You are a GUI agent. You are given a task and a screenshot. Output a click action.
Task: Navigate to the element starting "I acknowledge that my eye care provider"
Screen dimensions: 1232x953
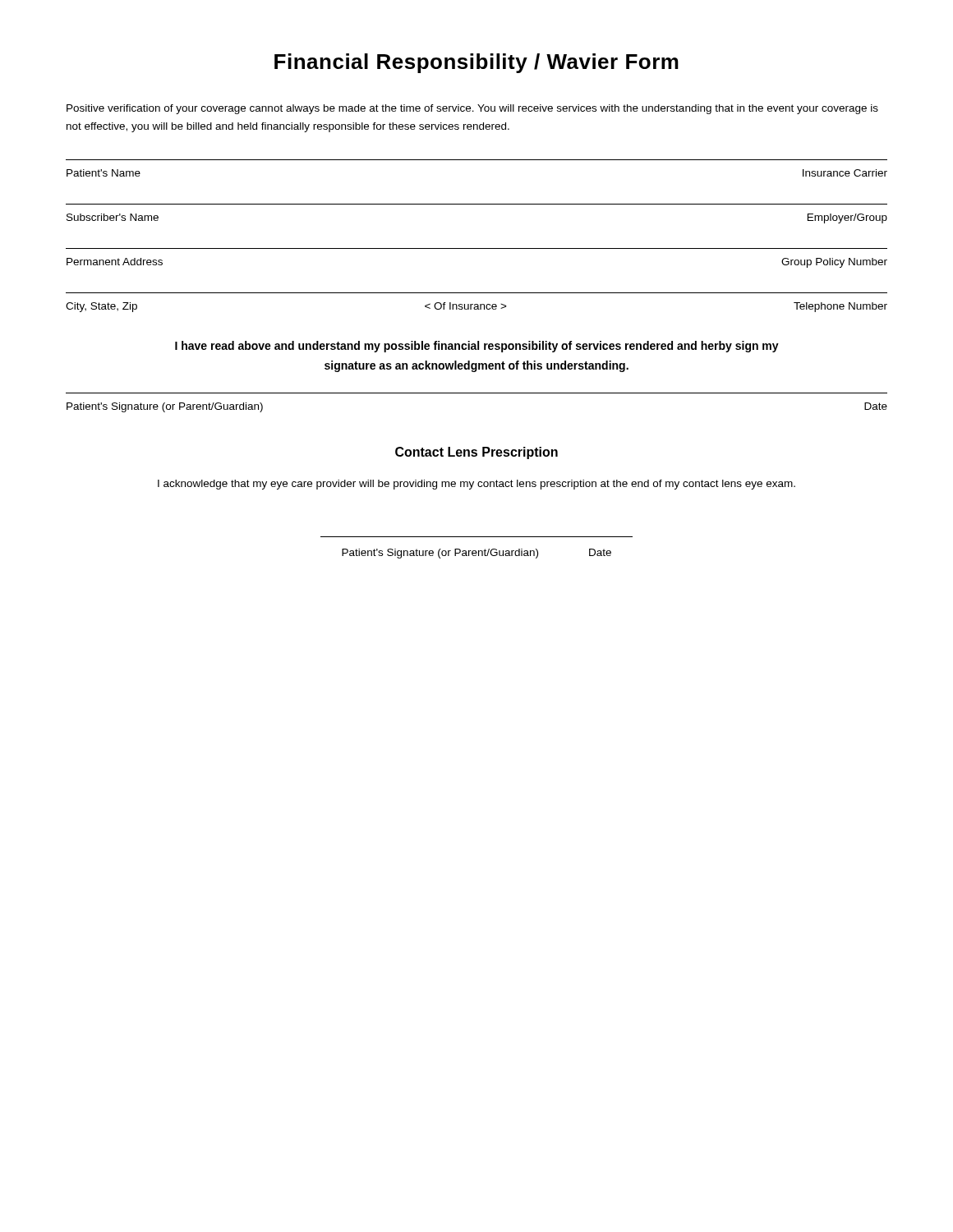pyautogui.click(x=476, y=483)
